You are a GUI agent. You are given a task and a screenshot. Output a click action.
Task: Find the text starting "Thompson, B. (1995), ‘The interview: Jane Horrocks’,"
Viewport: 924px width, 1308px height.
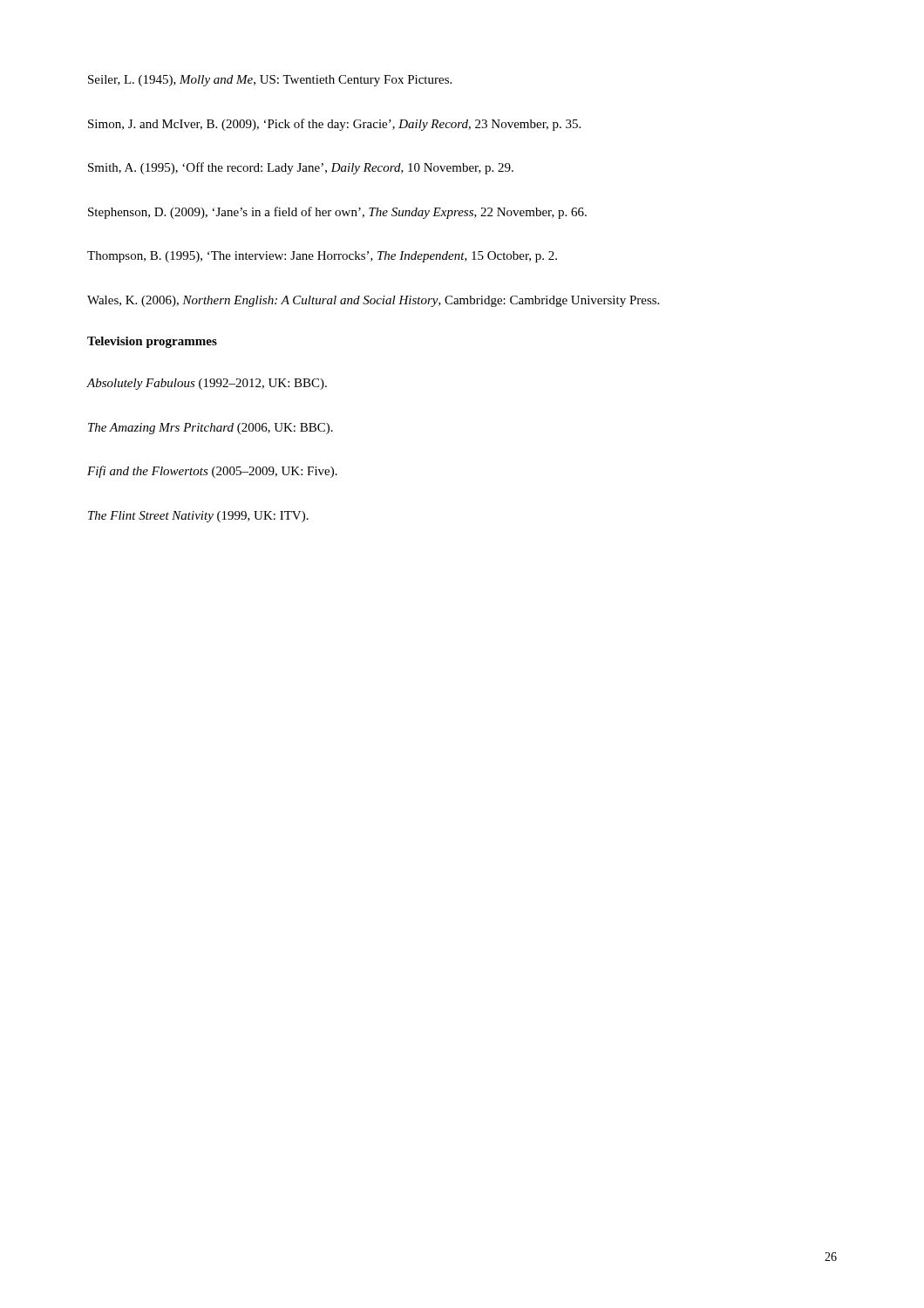323,256
